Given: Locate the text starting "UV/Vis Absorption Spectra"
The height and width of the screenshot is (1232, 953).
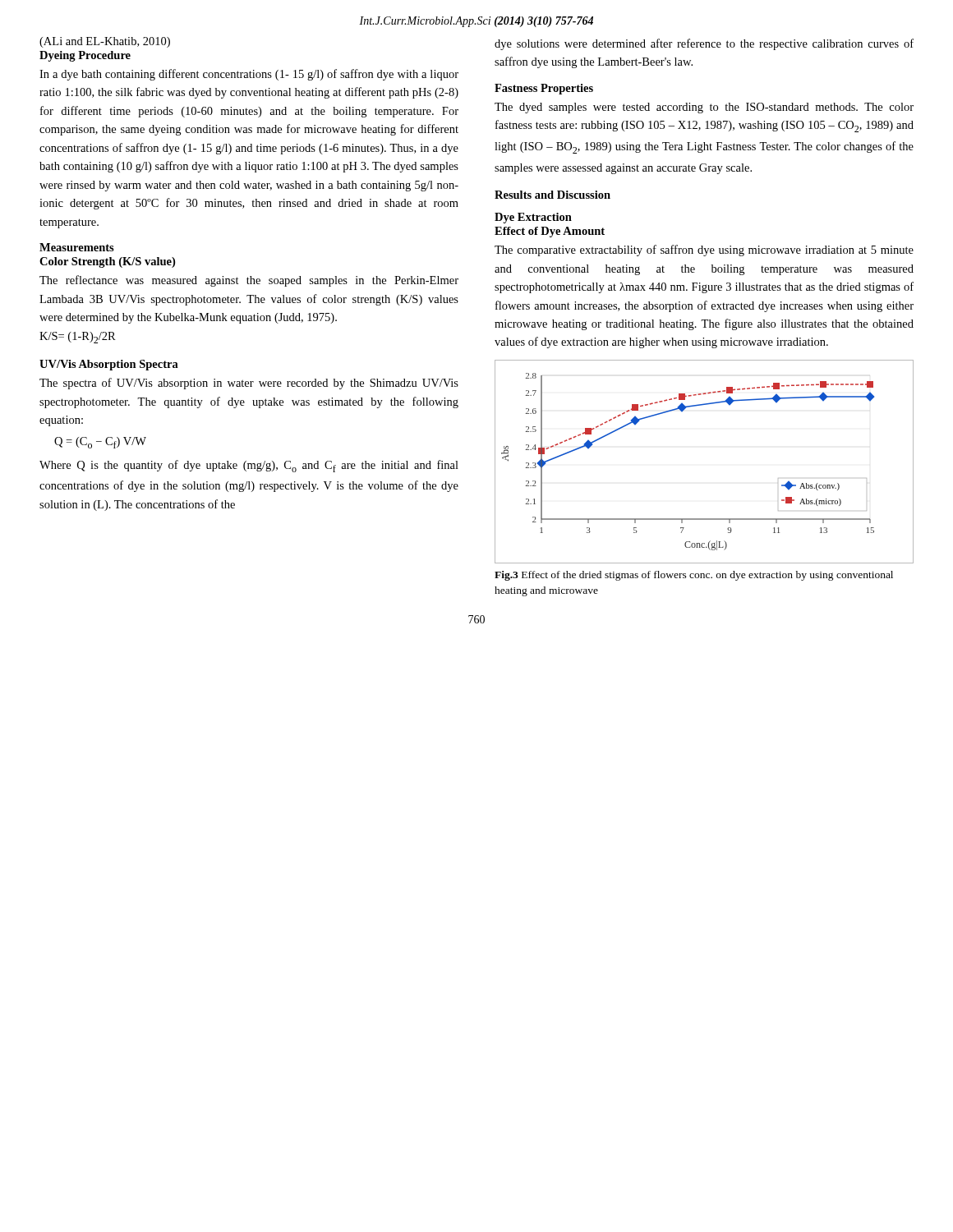Looking at the screenshot, I should 109,364.
